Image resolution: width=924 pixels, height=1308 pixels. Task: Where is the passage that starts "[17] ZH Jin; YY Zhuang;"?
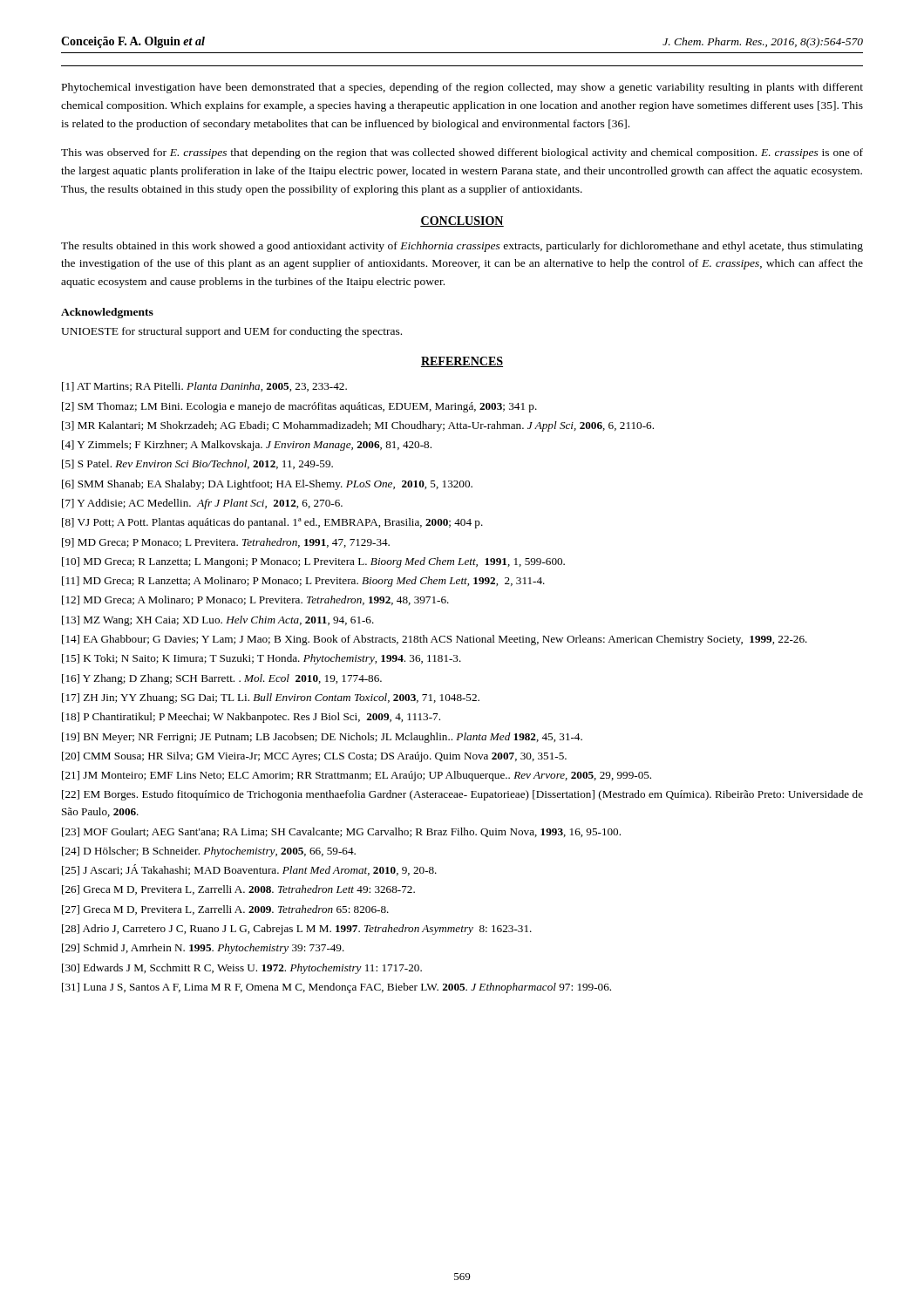point(271,697)
